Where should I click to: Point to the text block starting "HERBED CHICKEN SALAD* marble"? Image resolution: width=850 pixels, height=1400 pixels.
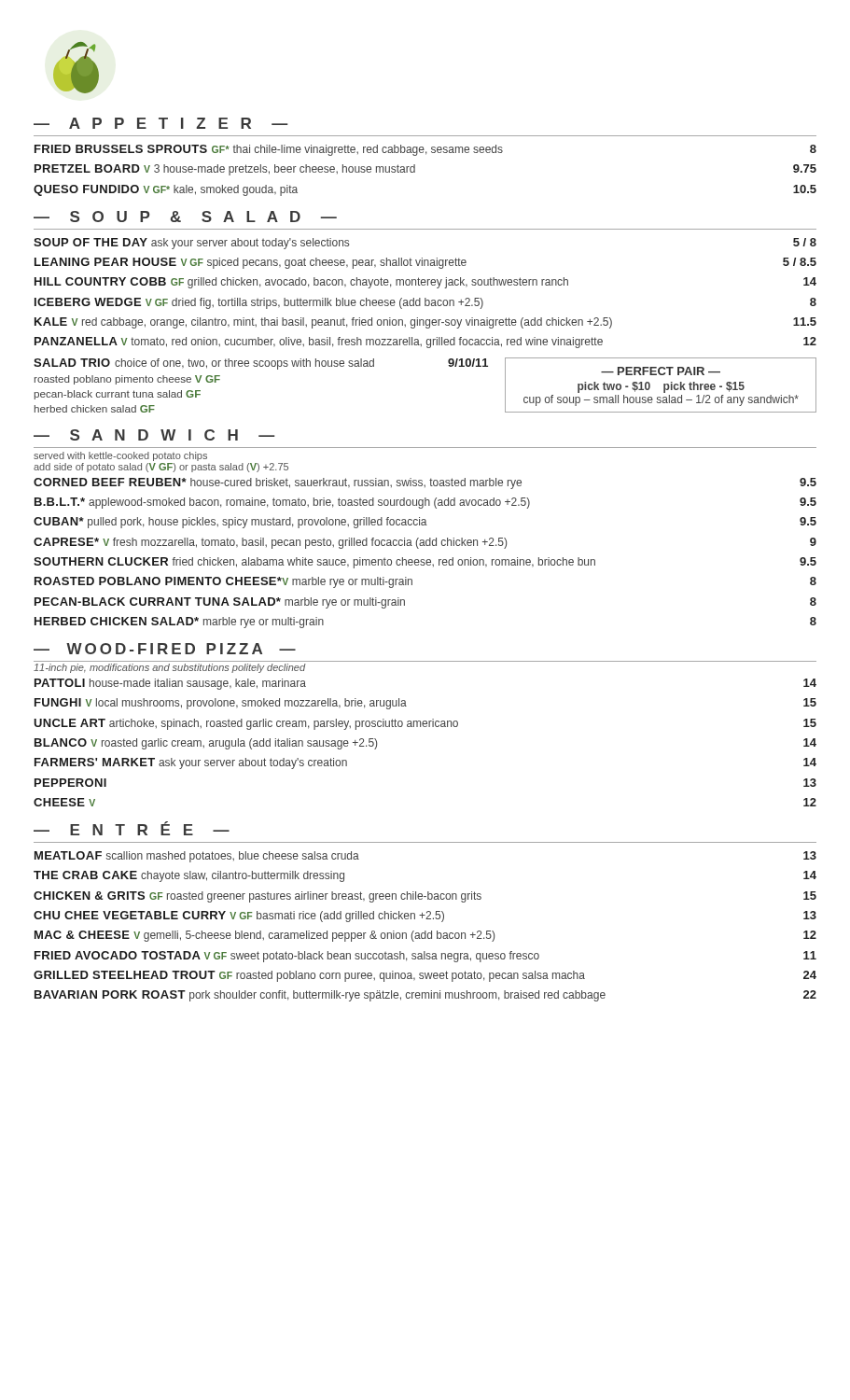click(x=181, y=622)
